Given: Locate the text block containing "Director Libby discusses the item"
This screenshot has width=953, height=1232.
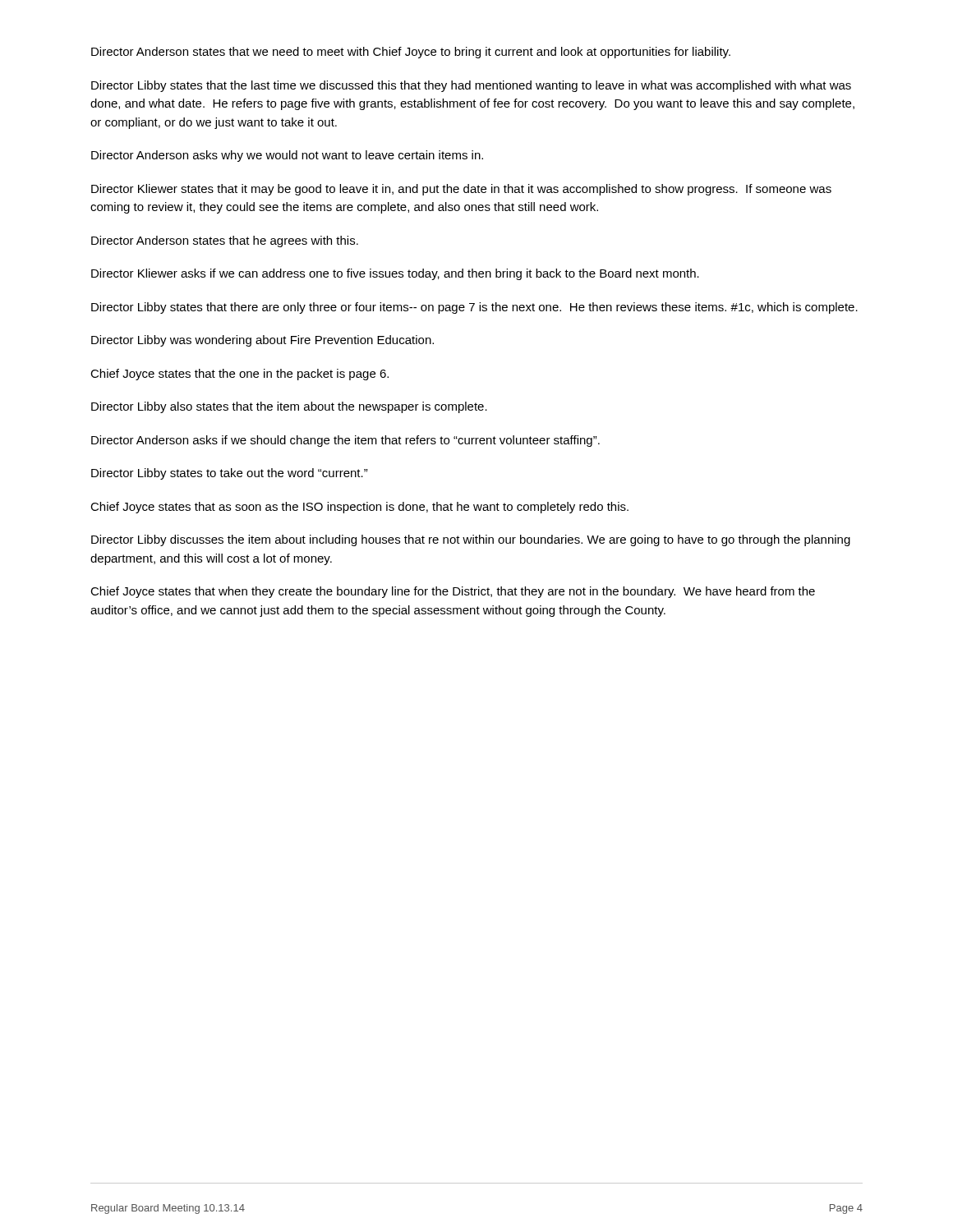Looking at the screenshot, I should point(470,548).
